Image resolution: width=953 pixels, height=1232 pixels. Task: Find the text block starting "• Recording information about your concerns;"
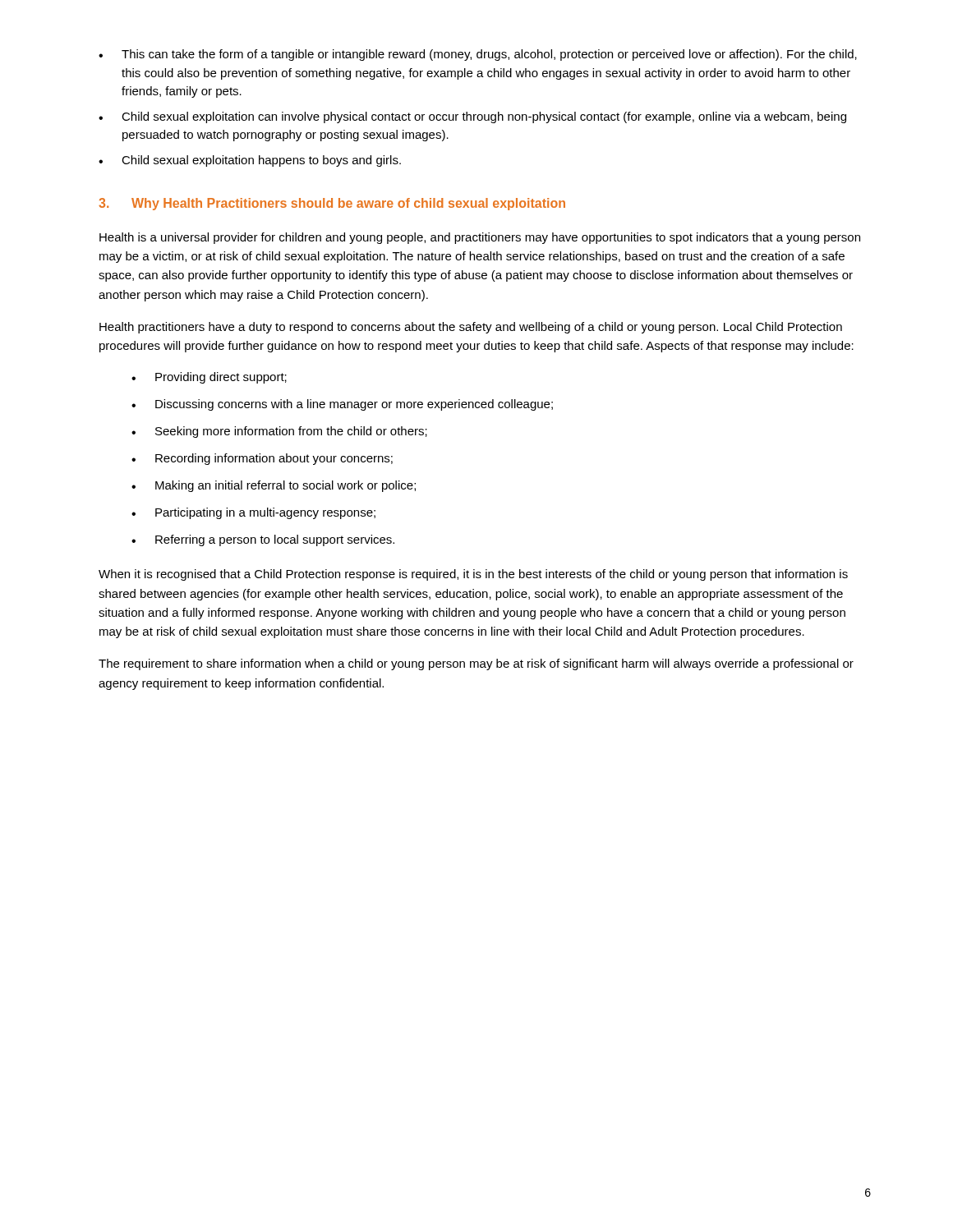coord(262,459)
